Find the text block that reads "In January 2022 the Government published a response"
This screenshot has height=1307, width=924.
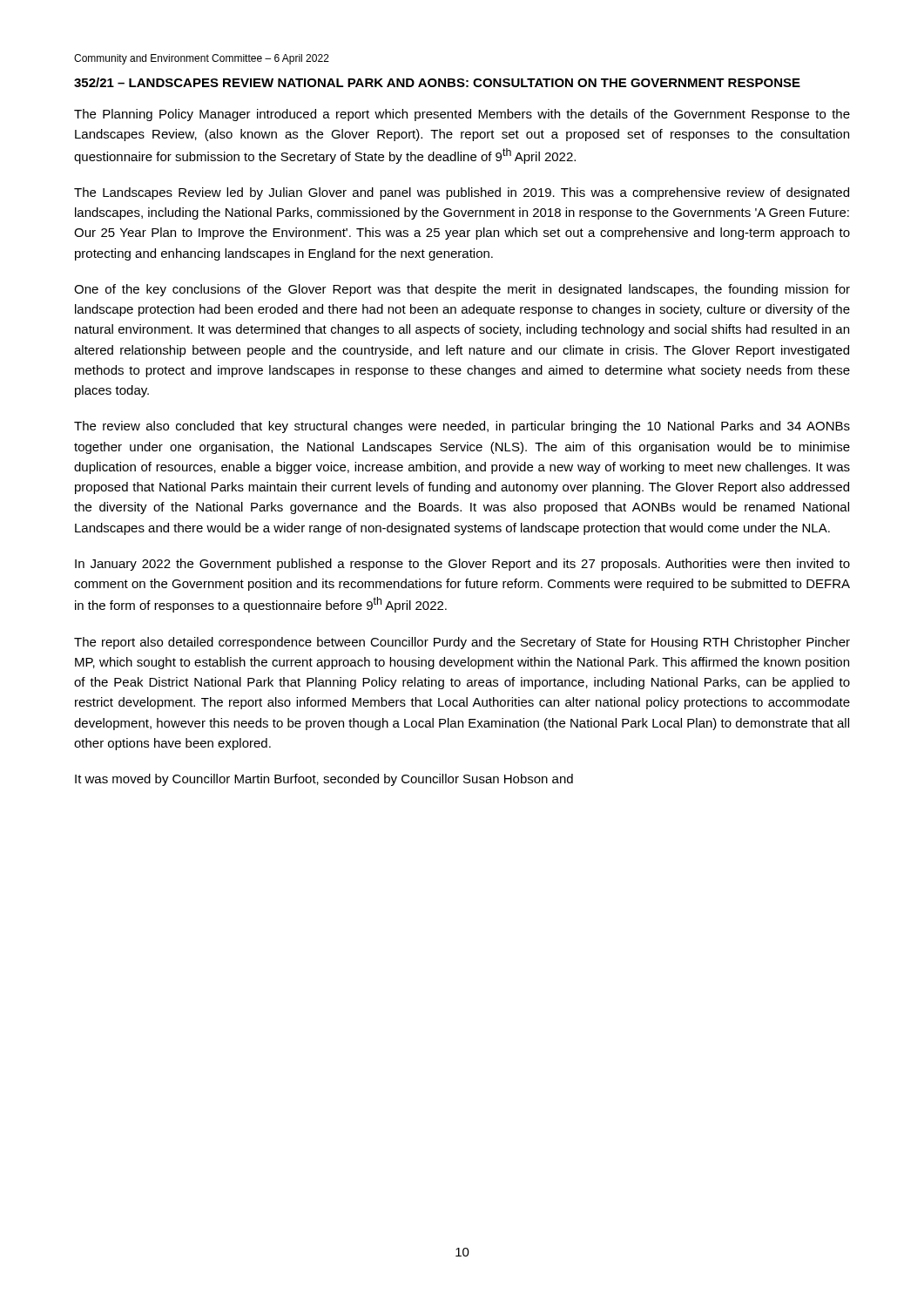coord(462,584)
